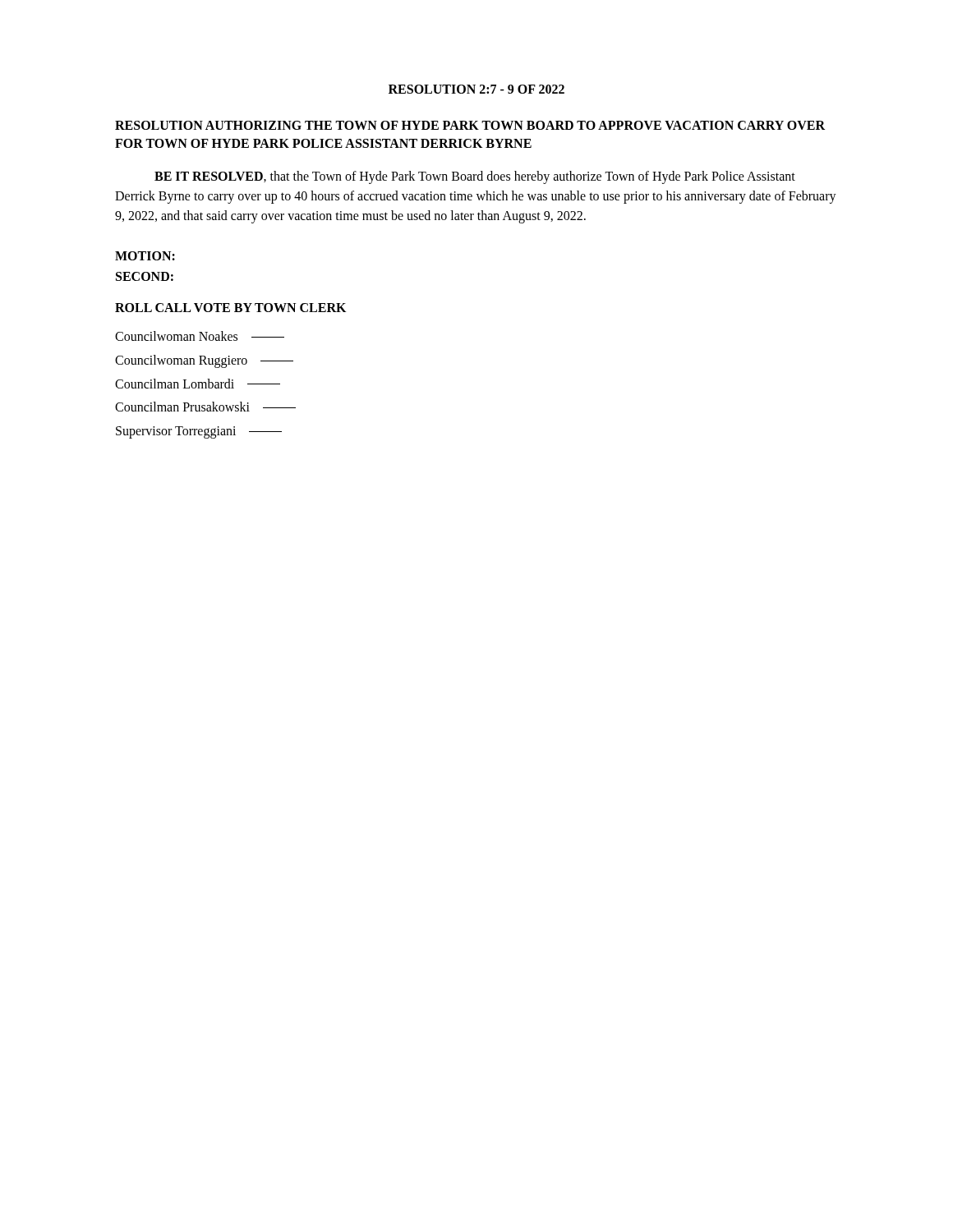The height and width of the screenshot is (1232, 953).
Task: Locate the text starting "Councilman Prusakowski"
Action: click(205, 407)
